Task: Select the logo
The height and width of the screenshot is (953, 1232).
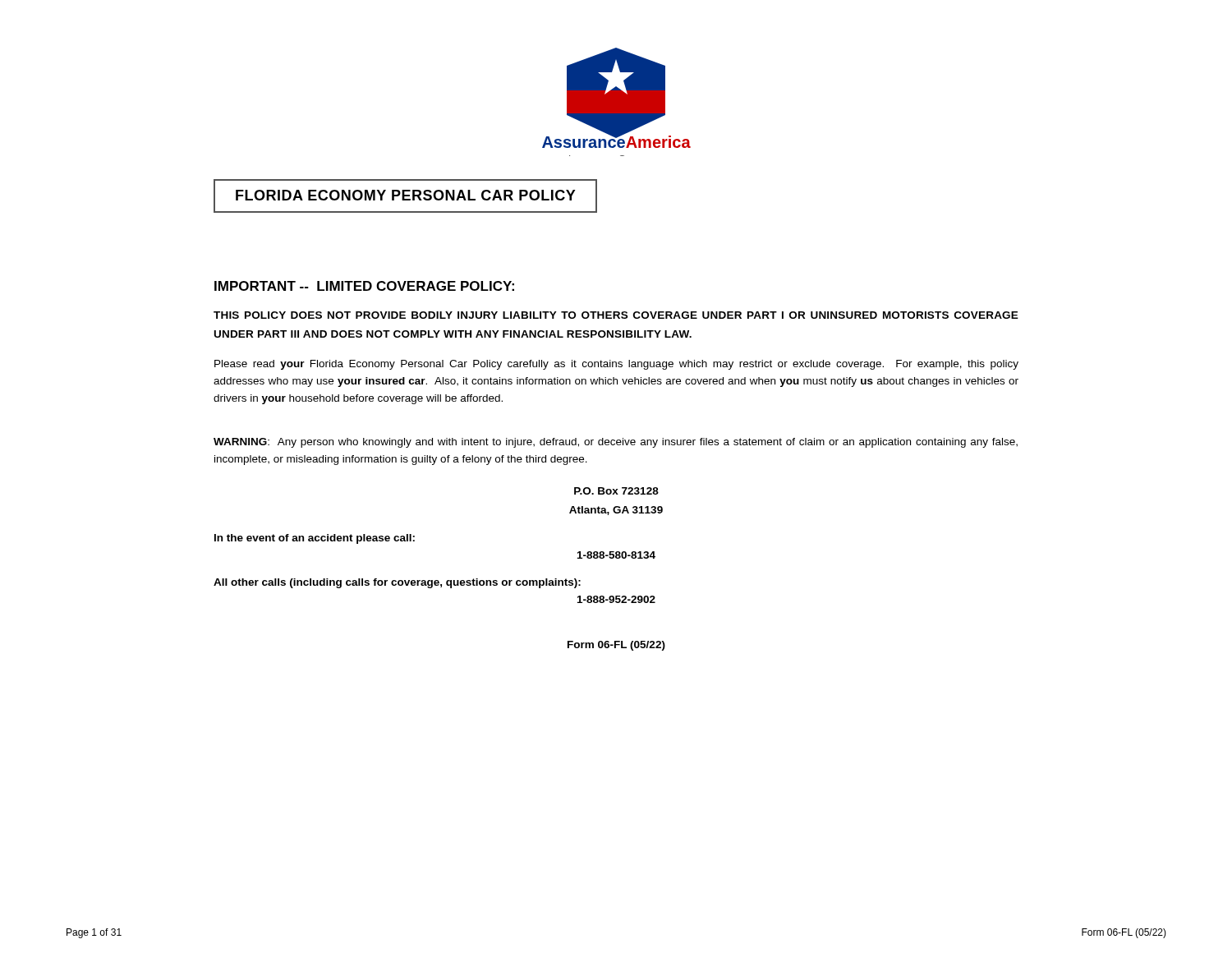Action: tap(616, 90)
